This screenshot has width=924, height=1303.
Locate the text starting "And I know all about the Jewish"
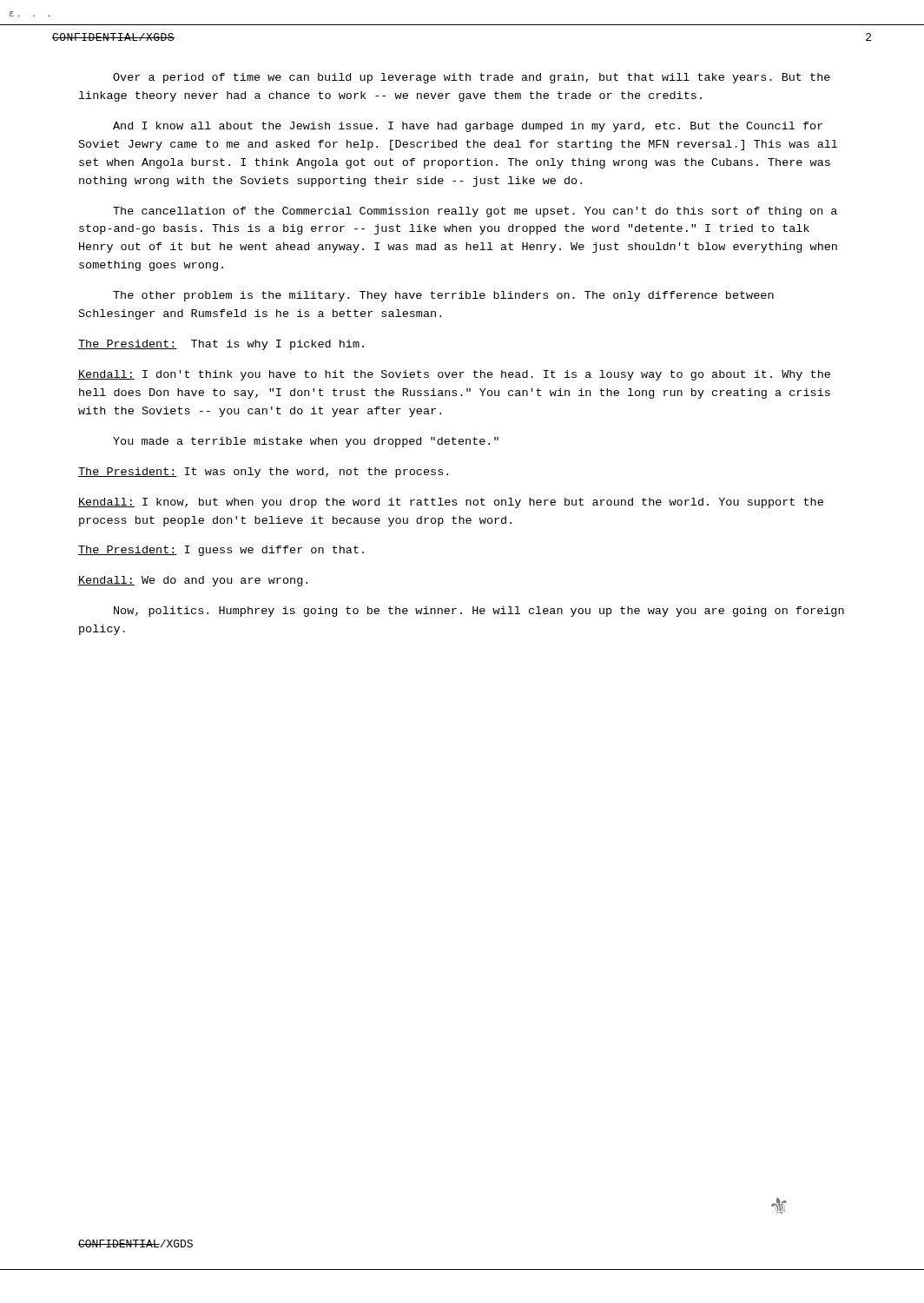(458, 153)
